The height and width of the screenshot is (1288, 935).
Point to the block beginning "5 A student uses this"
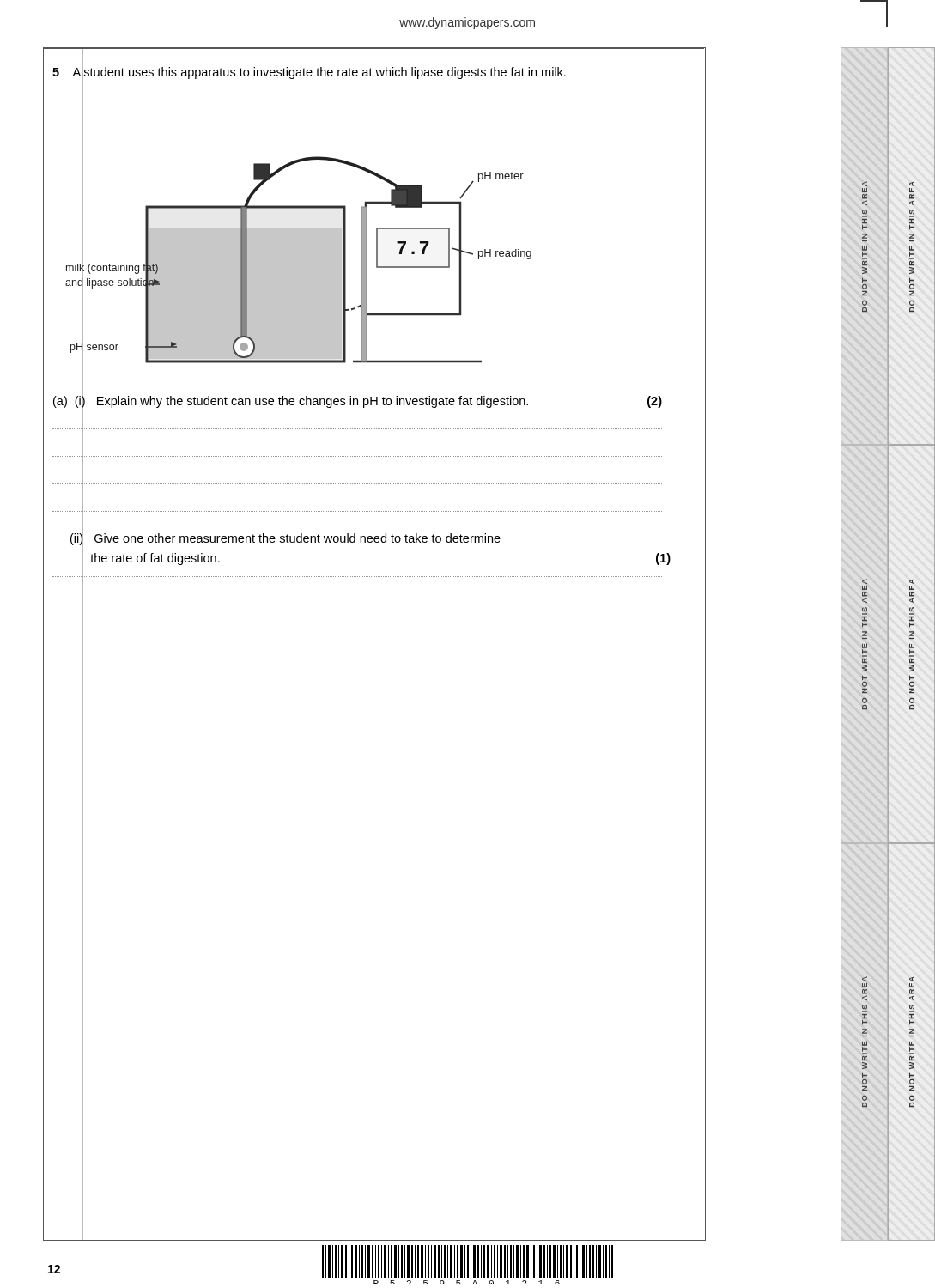[x=309, y=72]
